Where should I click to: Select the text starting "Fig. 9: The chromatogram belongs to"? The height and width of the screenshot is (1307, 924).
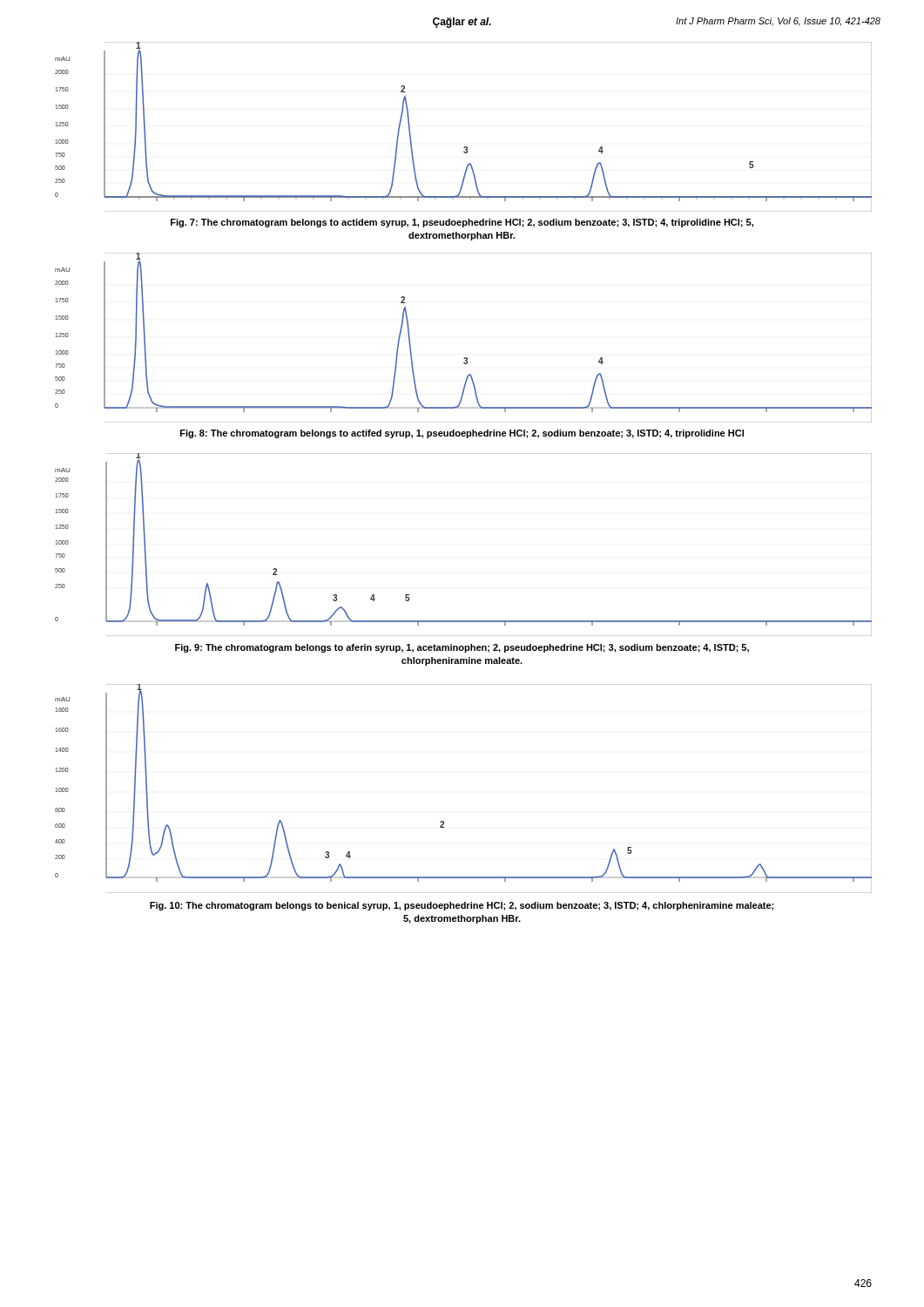pos(462,654)
